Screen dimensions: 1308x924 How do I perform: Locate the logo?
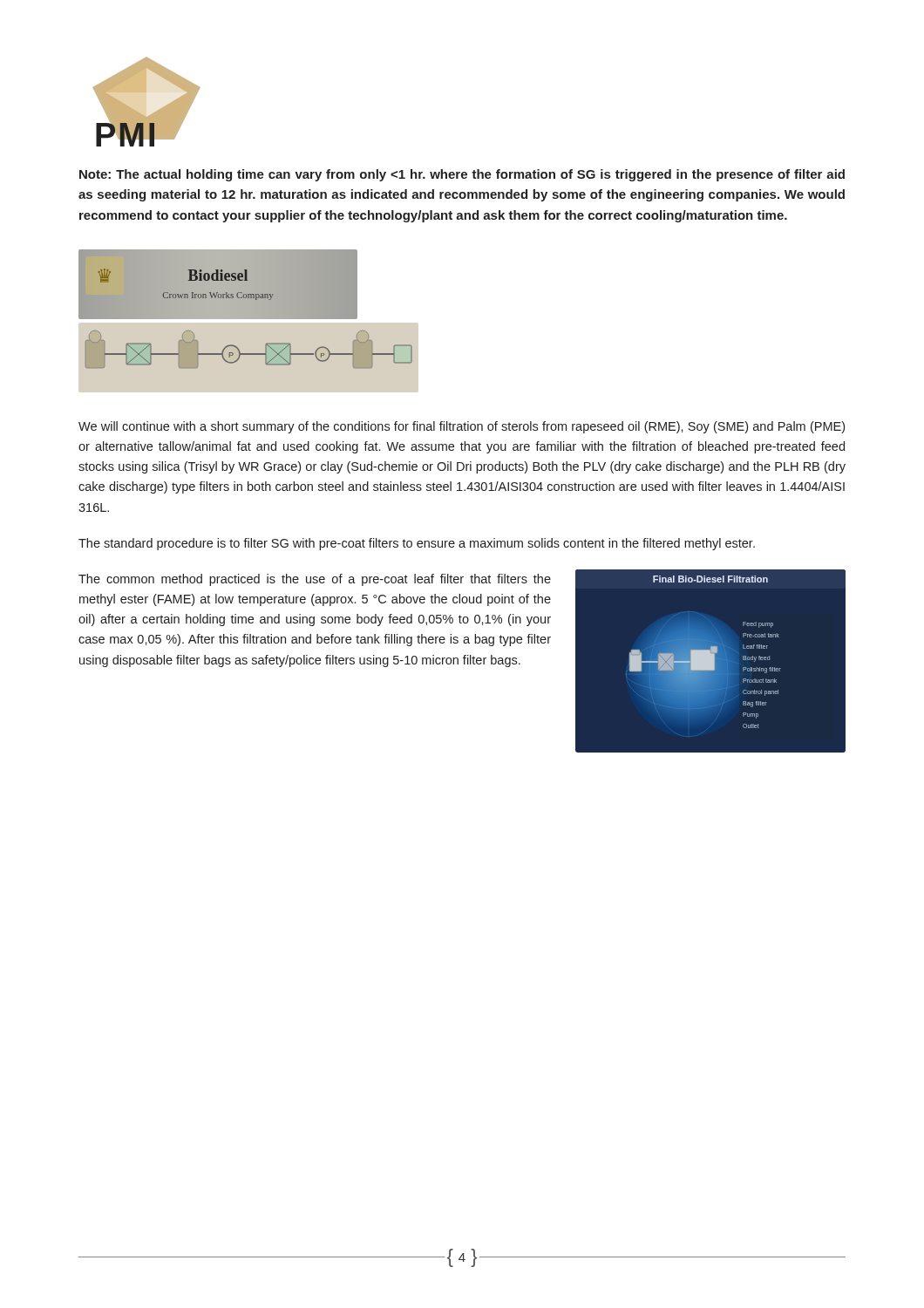point(462,100)
